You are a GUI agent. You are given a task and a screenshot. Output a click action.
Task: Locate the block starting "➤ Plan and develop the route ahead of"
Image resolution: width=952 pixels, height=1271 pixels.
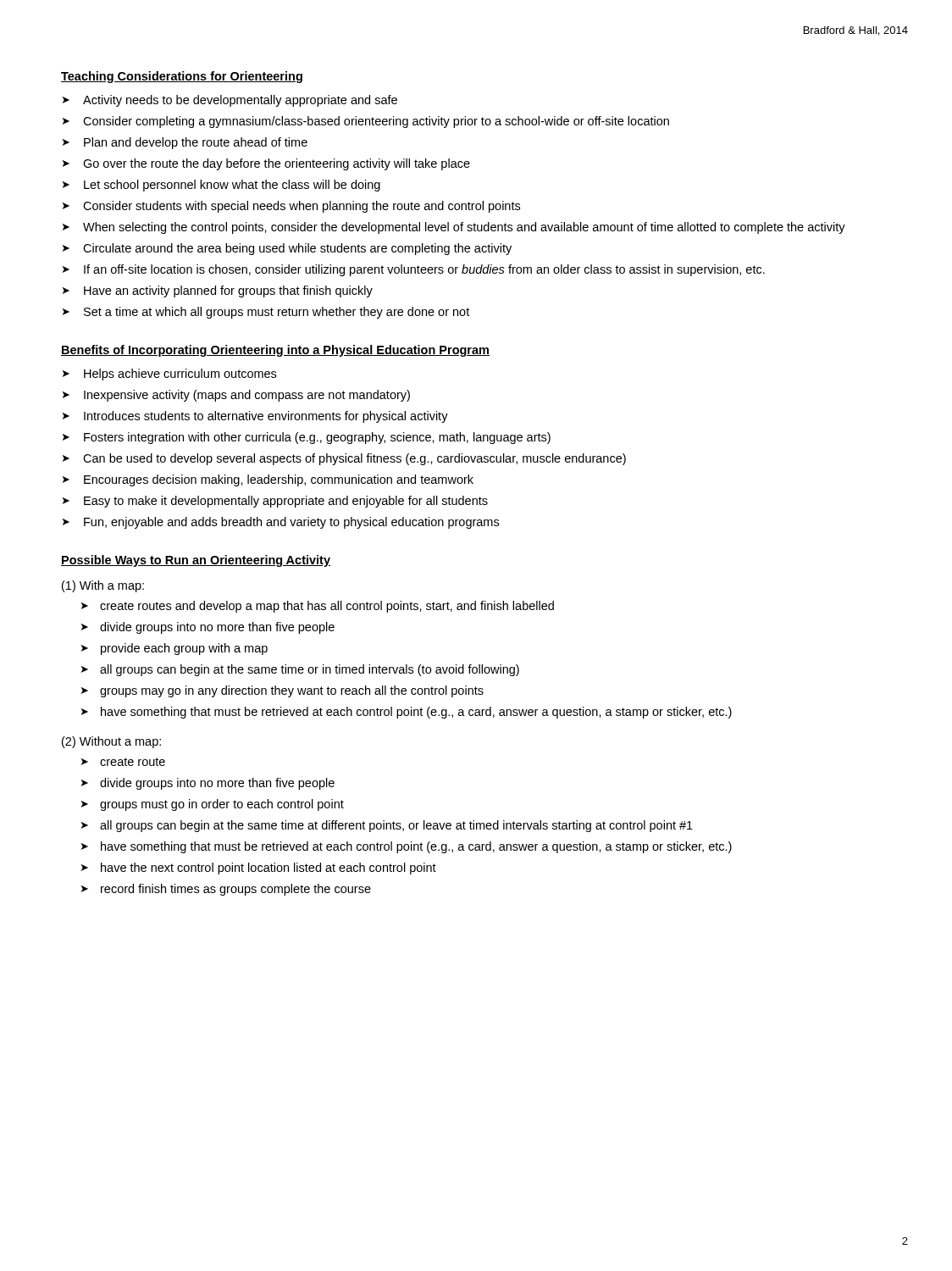coord(185,143)
